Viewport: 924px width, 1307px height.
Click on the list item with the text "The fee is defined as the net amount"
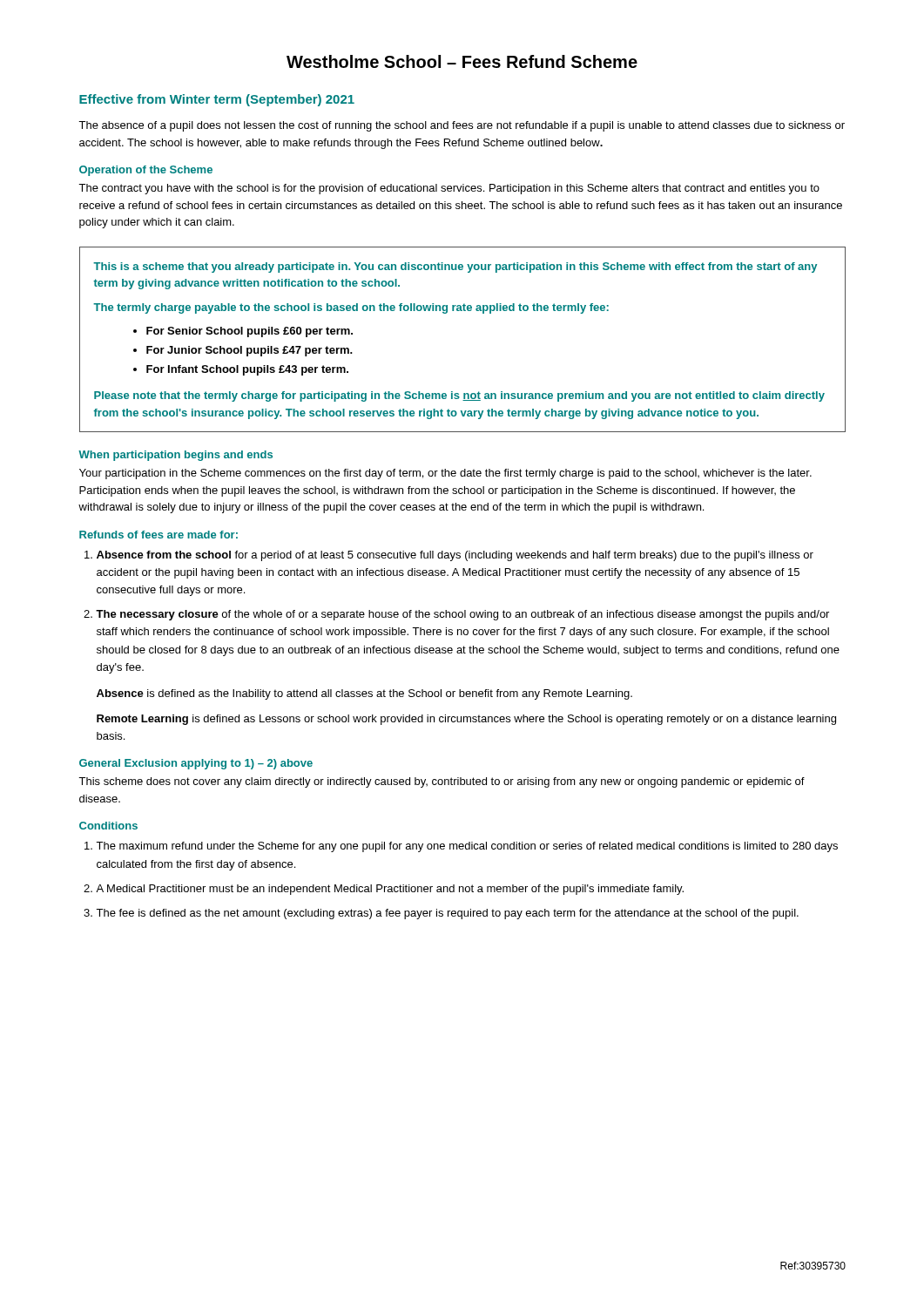(x=462, y=913)
